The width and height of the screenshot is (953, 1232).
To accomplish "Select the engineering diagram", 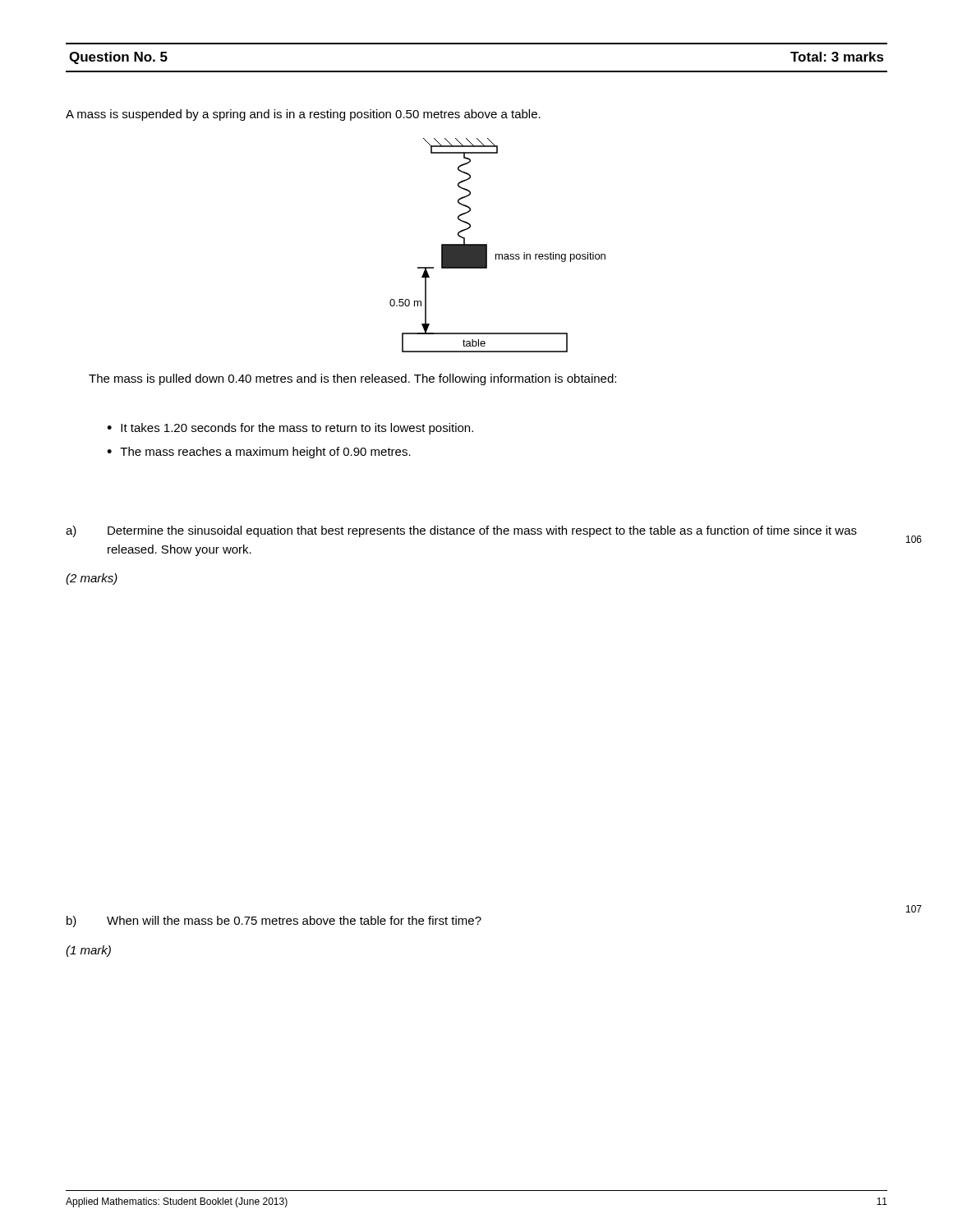I will (x=476, y=249).
